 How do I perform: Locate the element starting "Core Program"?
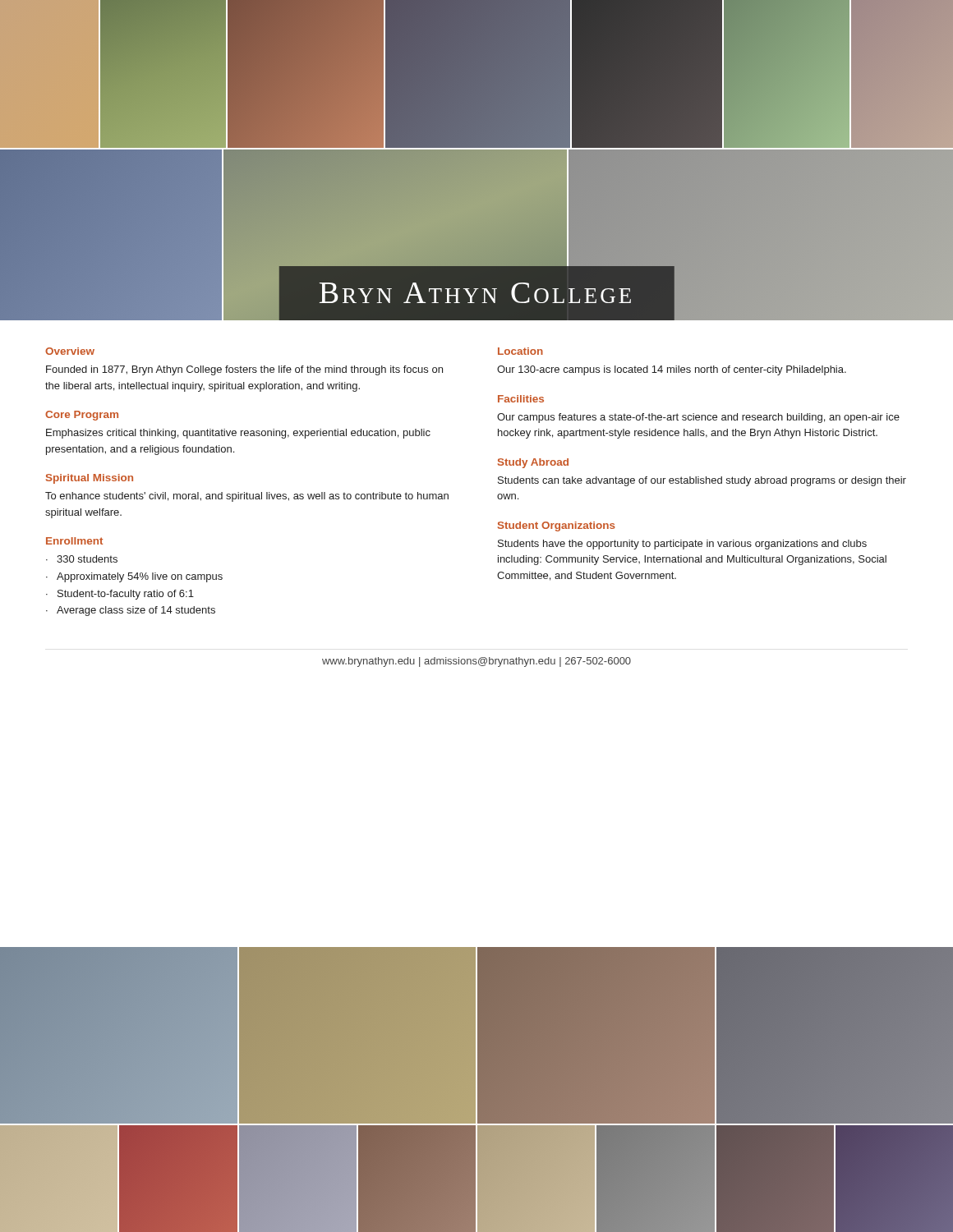[82, 414]
